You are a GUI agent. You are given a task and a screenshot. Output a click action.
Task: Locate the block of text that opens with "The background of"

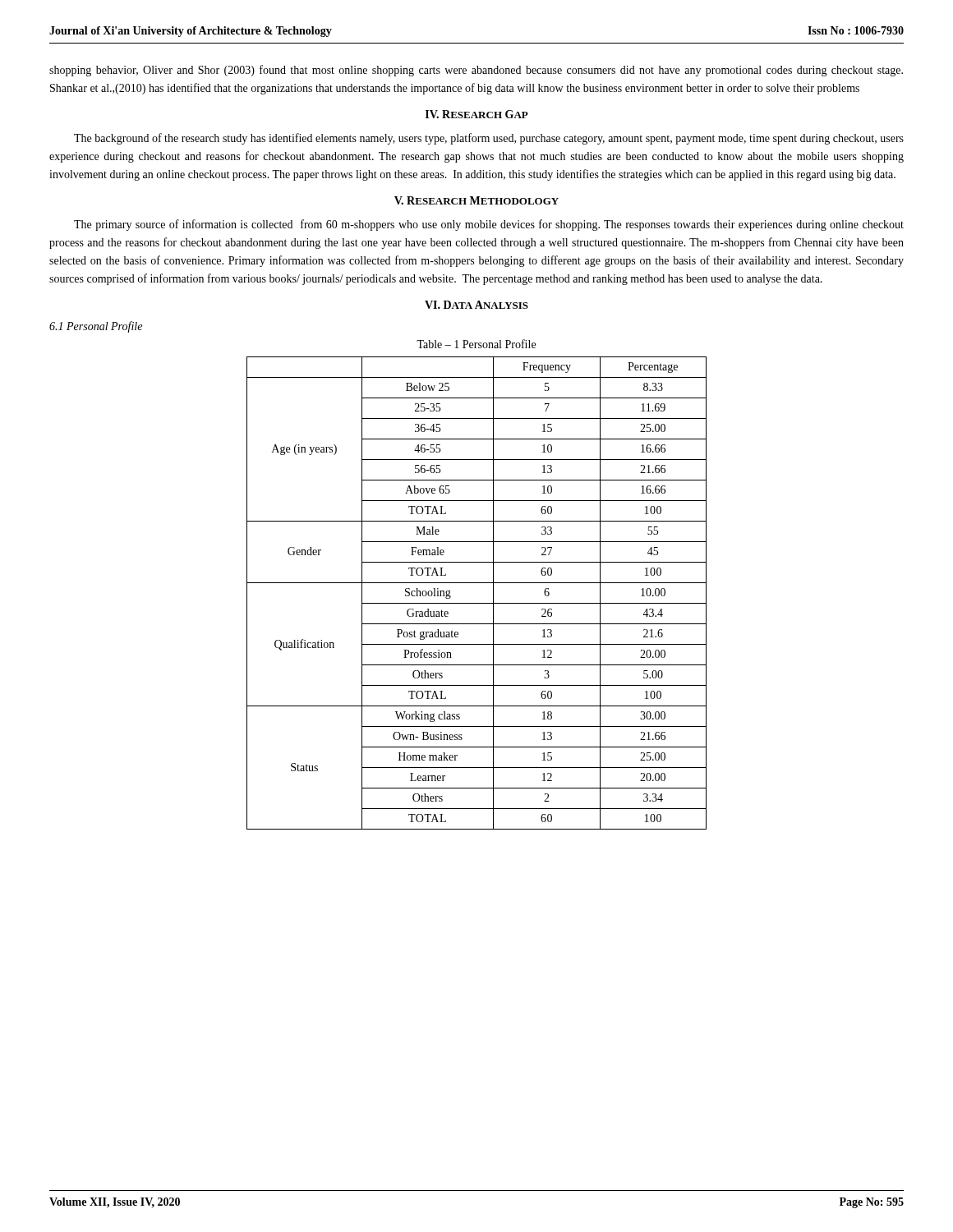476,157
